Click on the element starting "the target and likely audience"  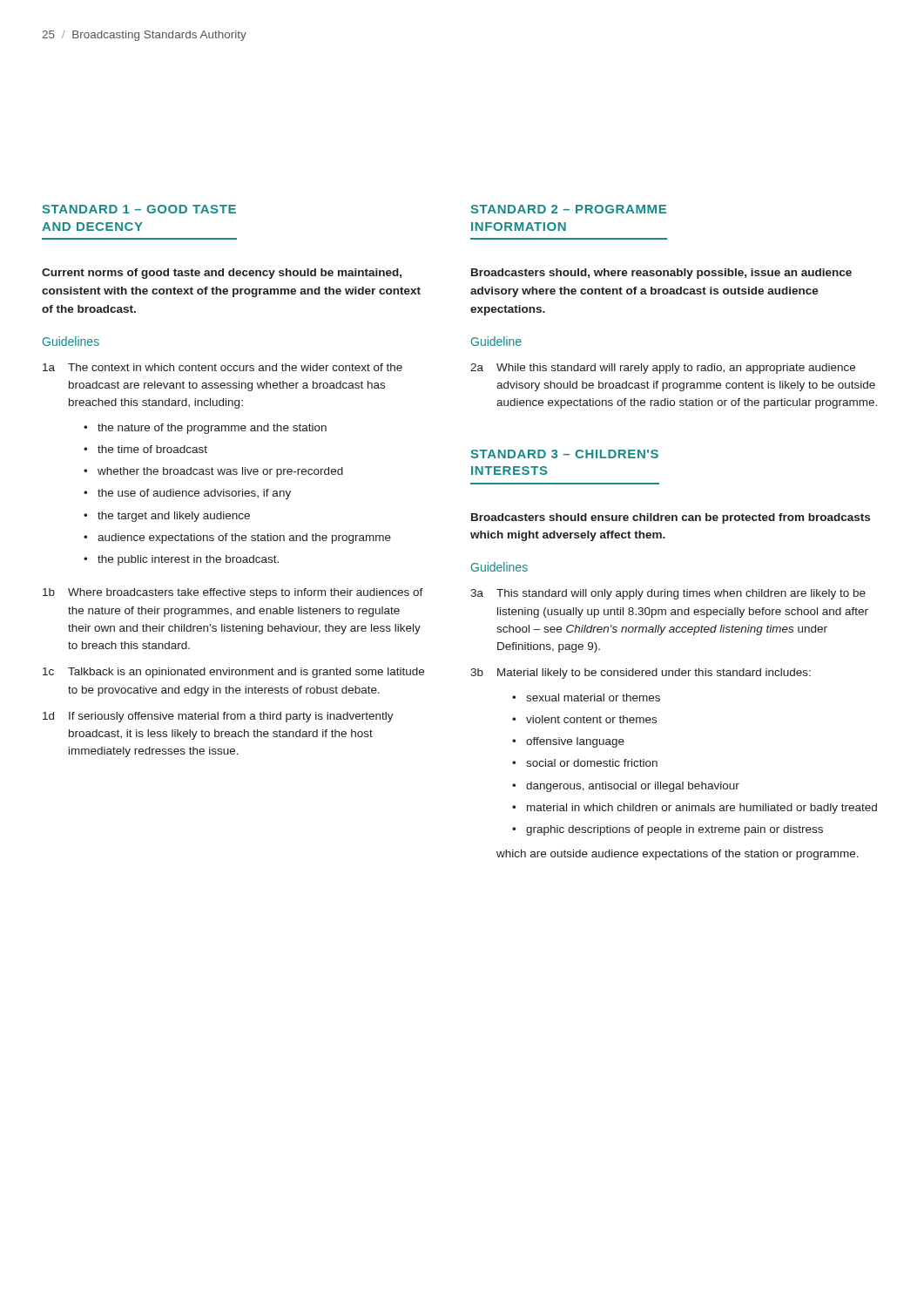click(174, 515)
